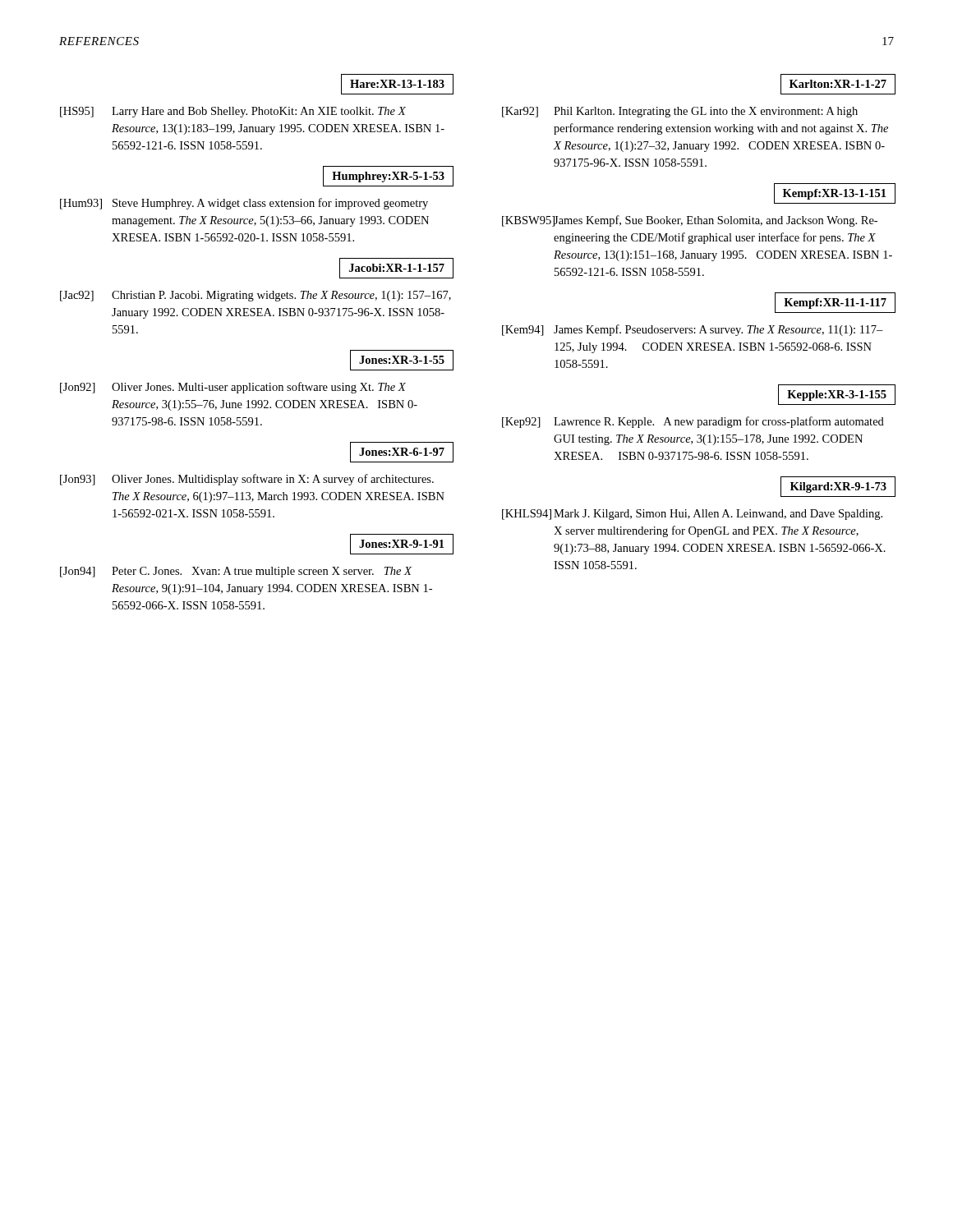Image resolution: width=953 pixels, height=1232 pixels.
Task: Where is the passage that starts "[Jon93] Oliver Jones."?
Action: point(256,497)
